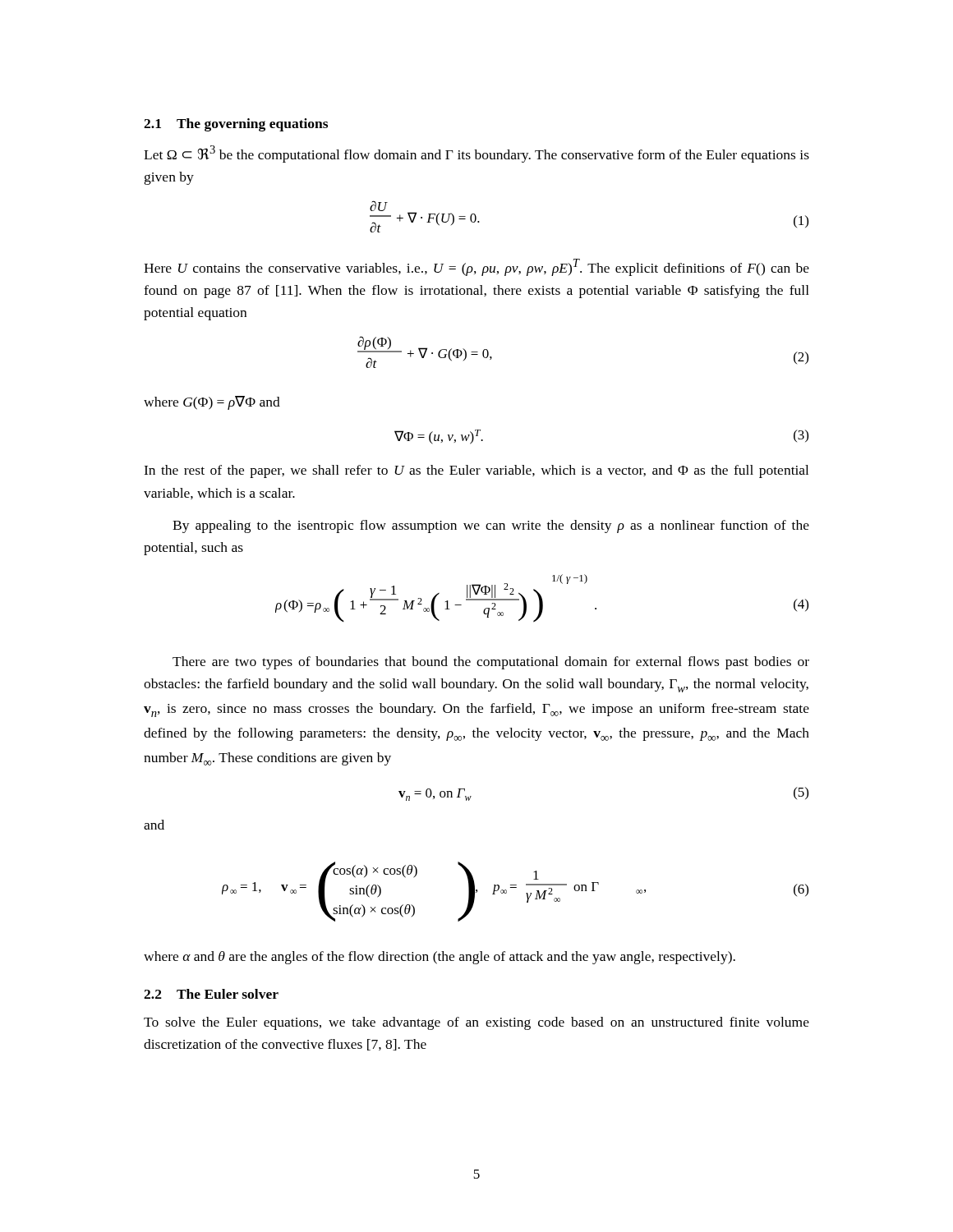The image size is (953, 1232).
Task: Click where it says "2.1The governing equations"
Action: (x=236, y=123)
